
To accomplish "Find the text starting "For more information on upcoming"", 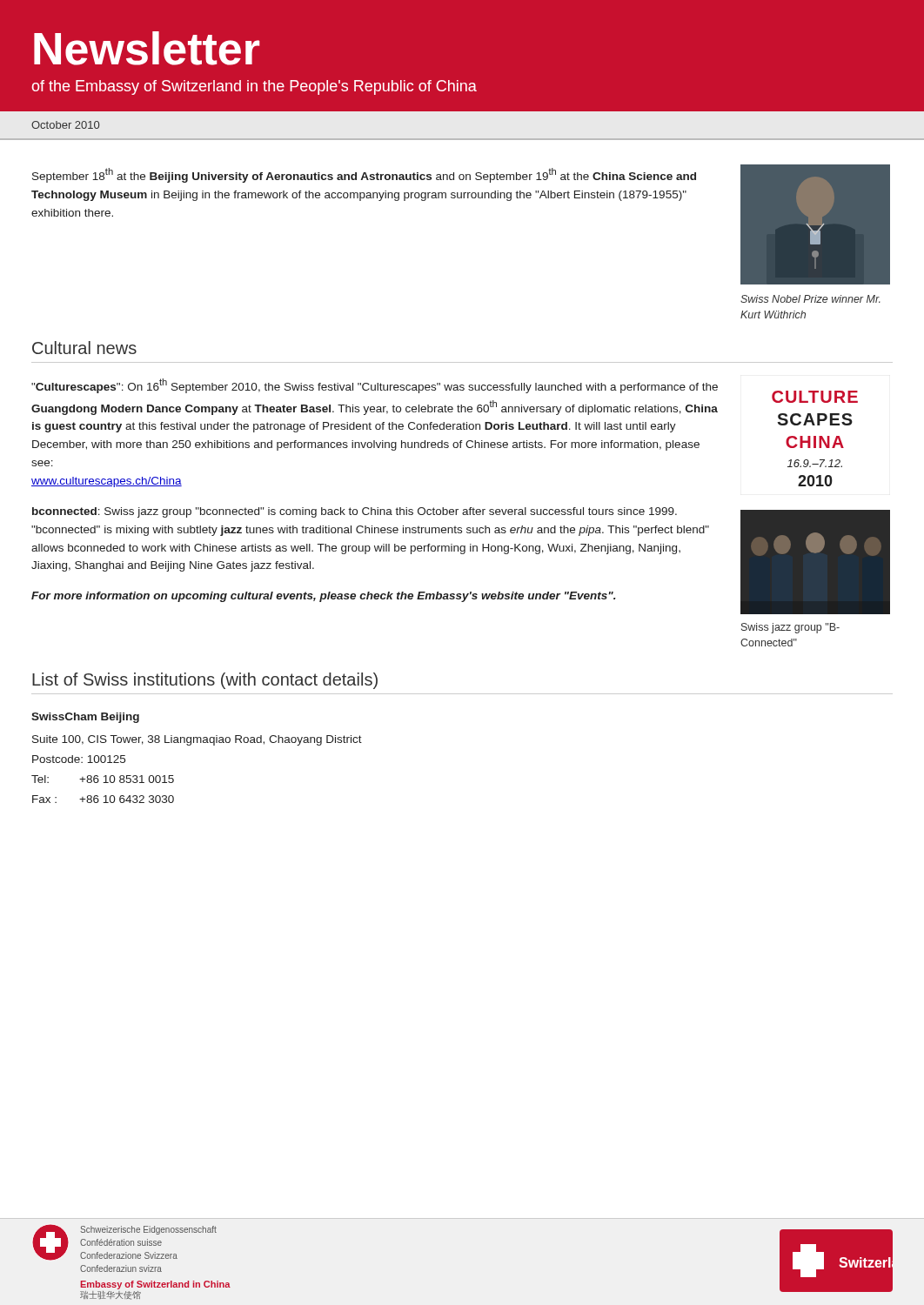I will (x=324, y=596).
